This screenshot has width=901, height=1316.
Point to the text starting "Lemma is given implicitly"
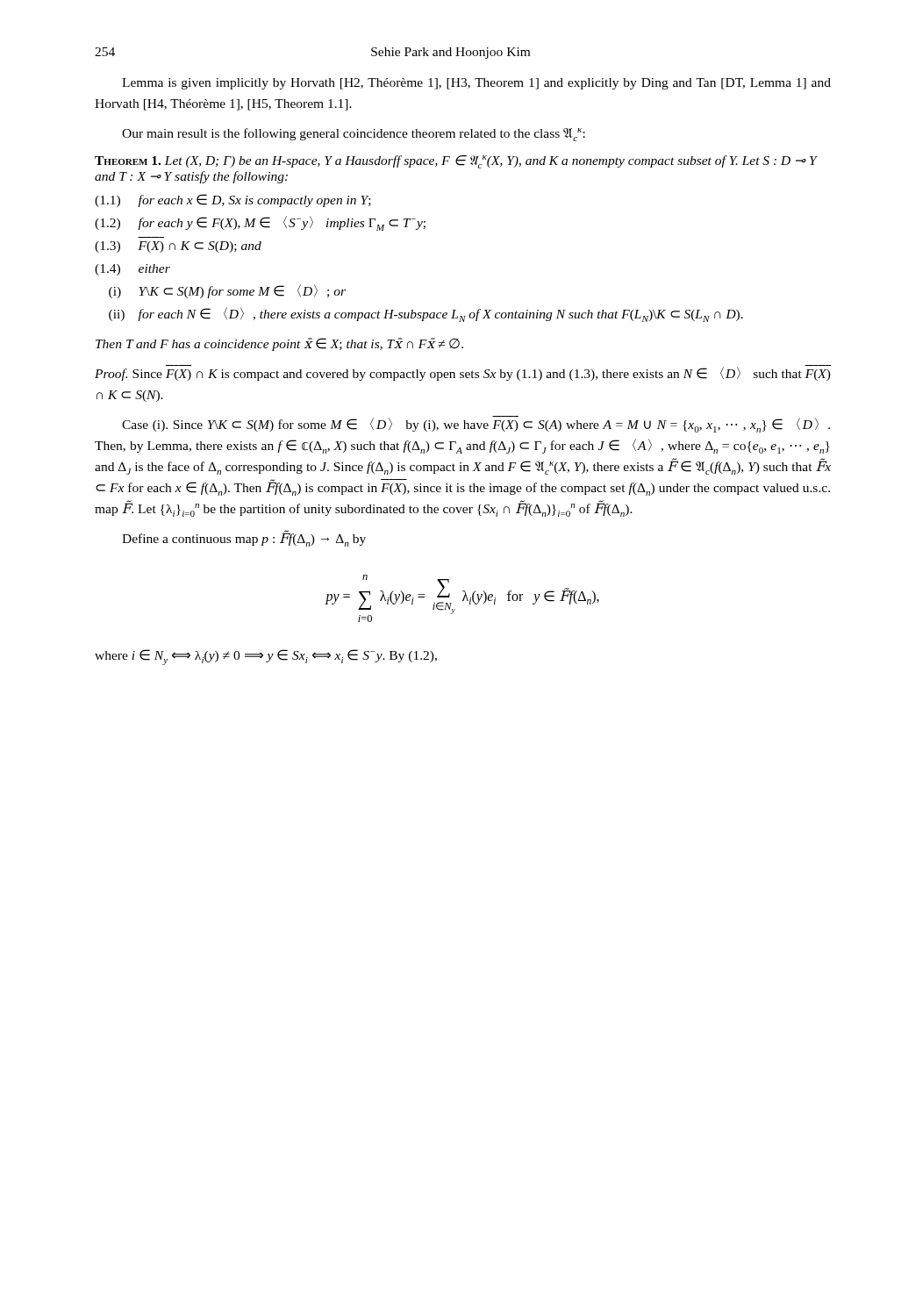(476, 84)
